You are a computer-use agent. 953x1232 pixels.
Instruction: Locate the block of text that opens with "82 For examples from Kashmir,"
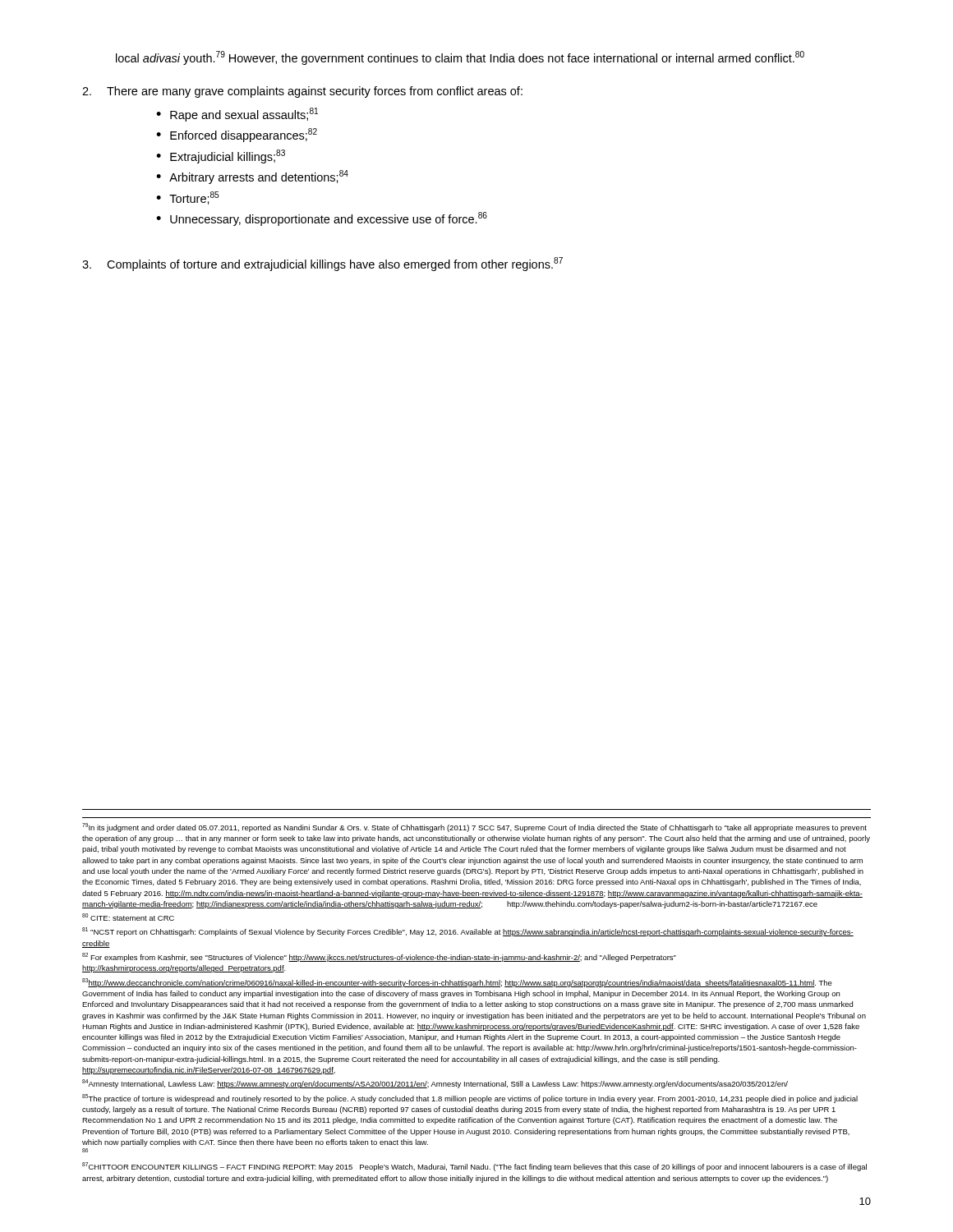pos(379,962)
